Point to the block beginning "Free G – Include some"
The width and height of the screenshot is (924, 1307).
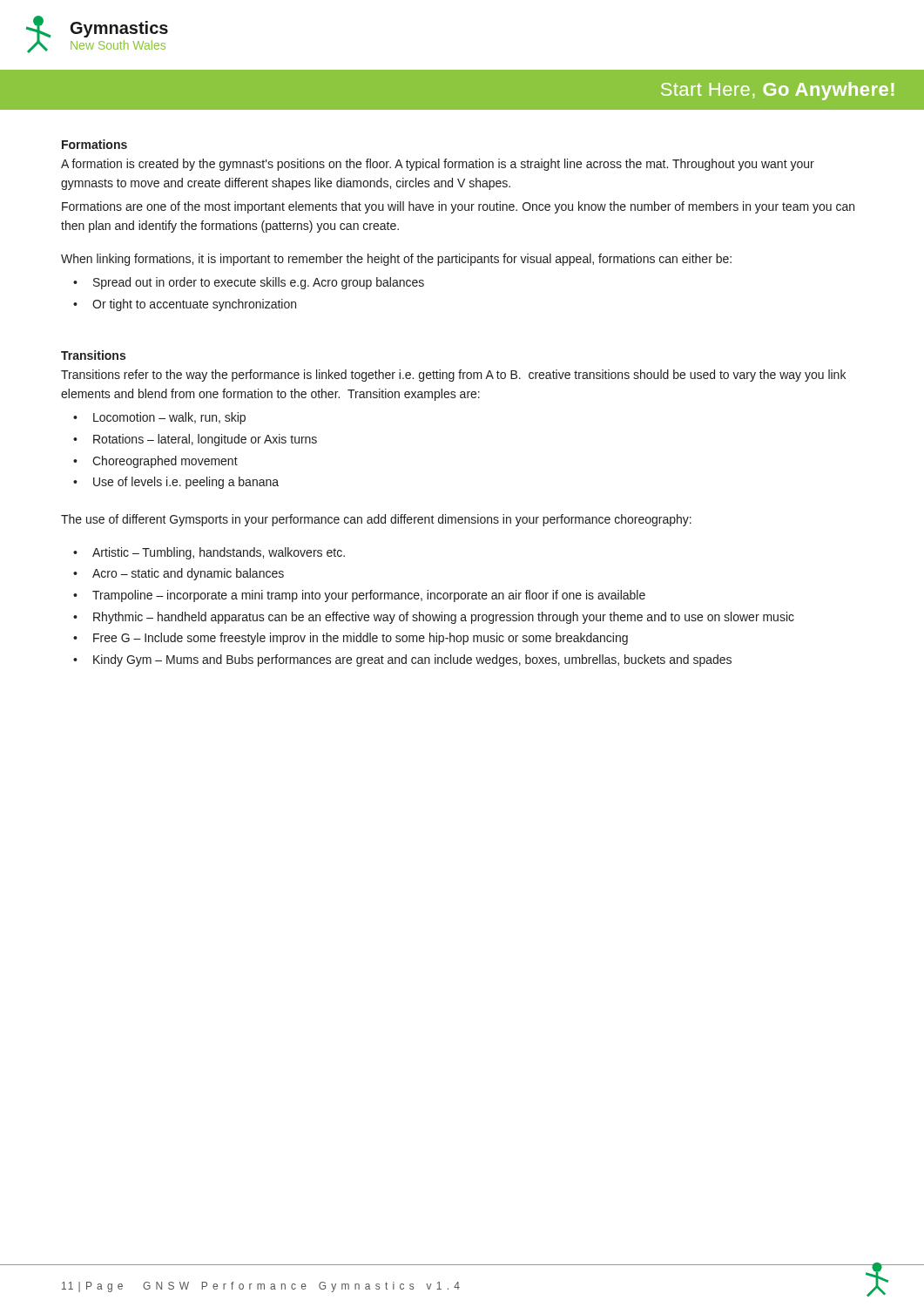(360, 638)
